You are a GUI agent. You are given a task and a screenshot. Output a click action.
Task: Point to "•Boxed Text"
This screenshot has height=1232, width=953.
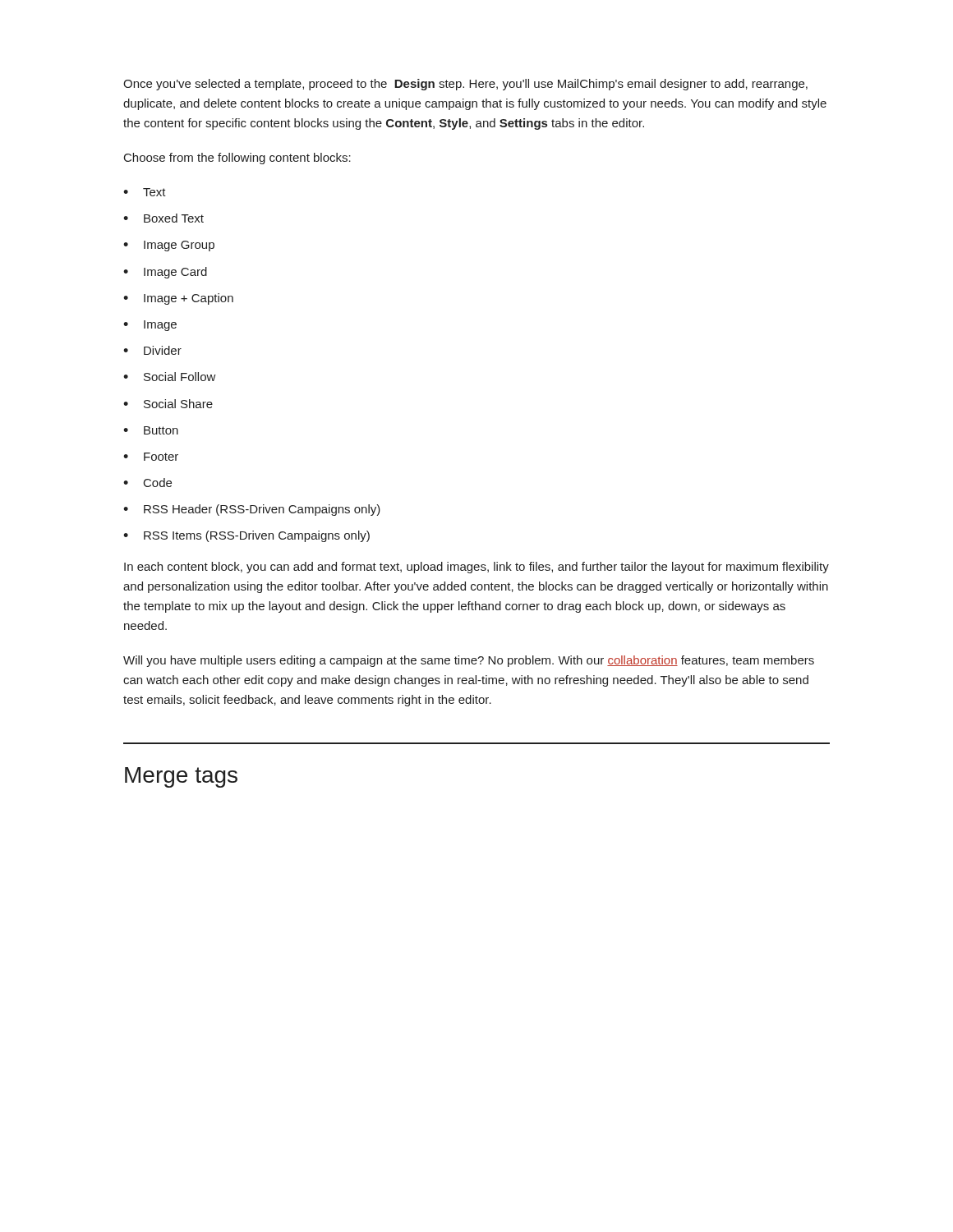coord(163,219)
